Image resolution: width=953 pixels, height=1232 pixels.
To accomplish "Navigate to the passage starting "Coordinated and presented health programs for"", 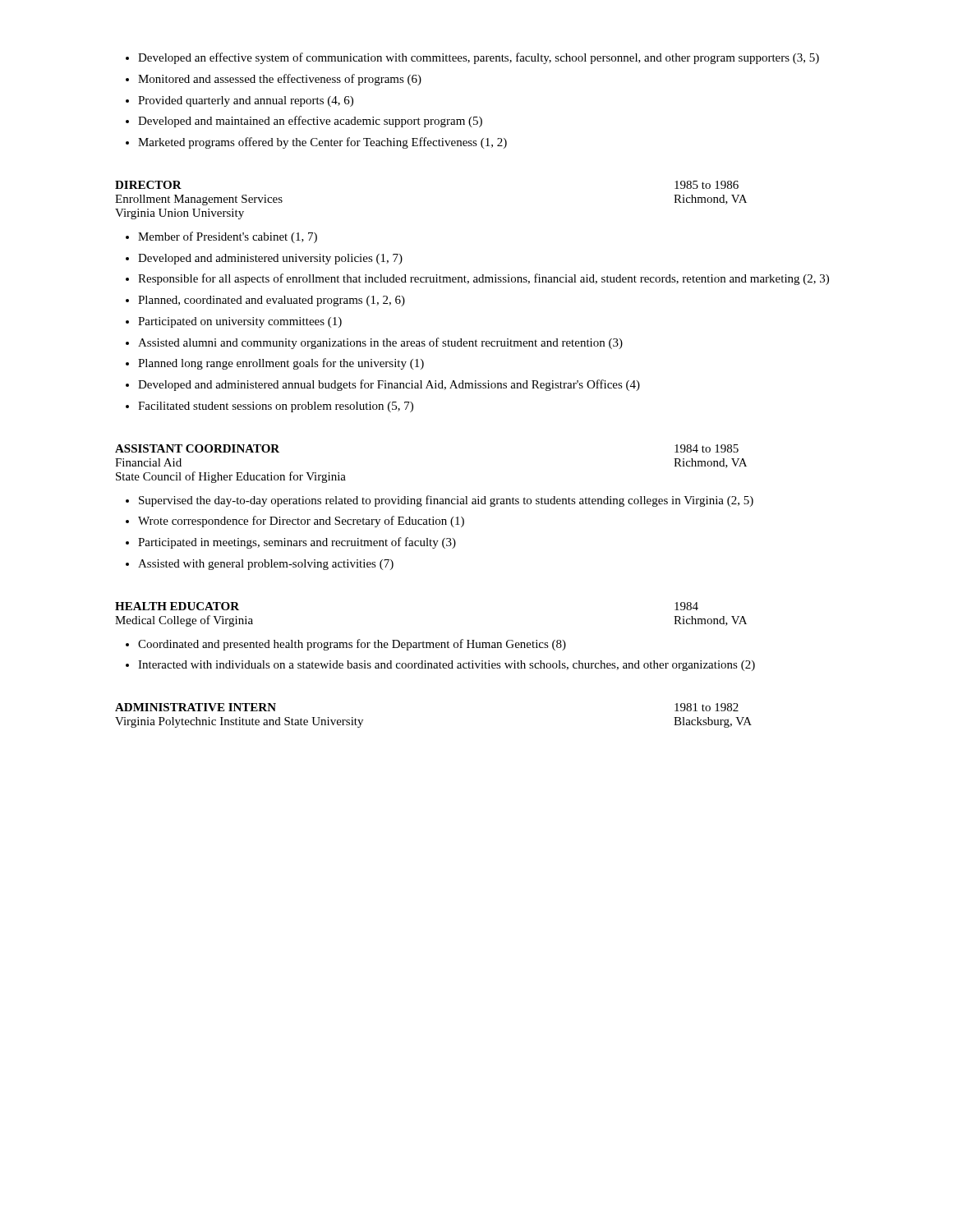I will (476, 655).
